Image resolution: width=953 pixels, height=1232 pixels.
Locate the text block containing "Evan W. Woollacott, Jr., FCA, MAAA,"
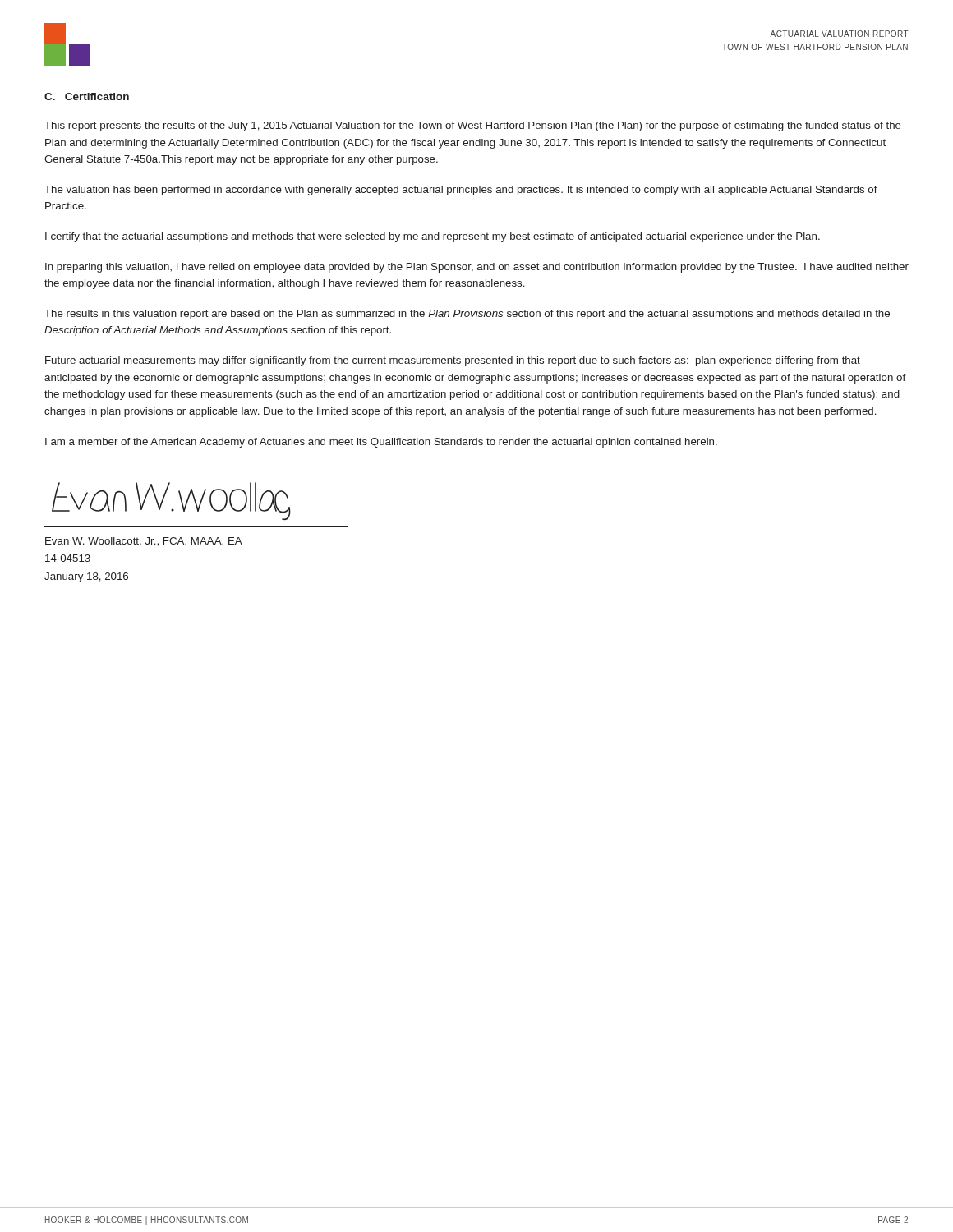point(144,542)
